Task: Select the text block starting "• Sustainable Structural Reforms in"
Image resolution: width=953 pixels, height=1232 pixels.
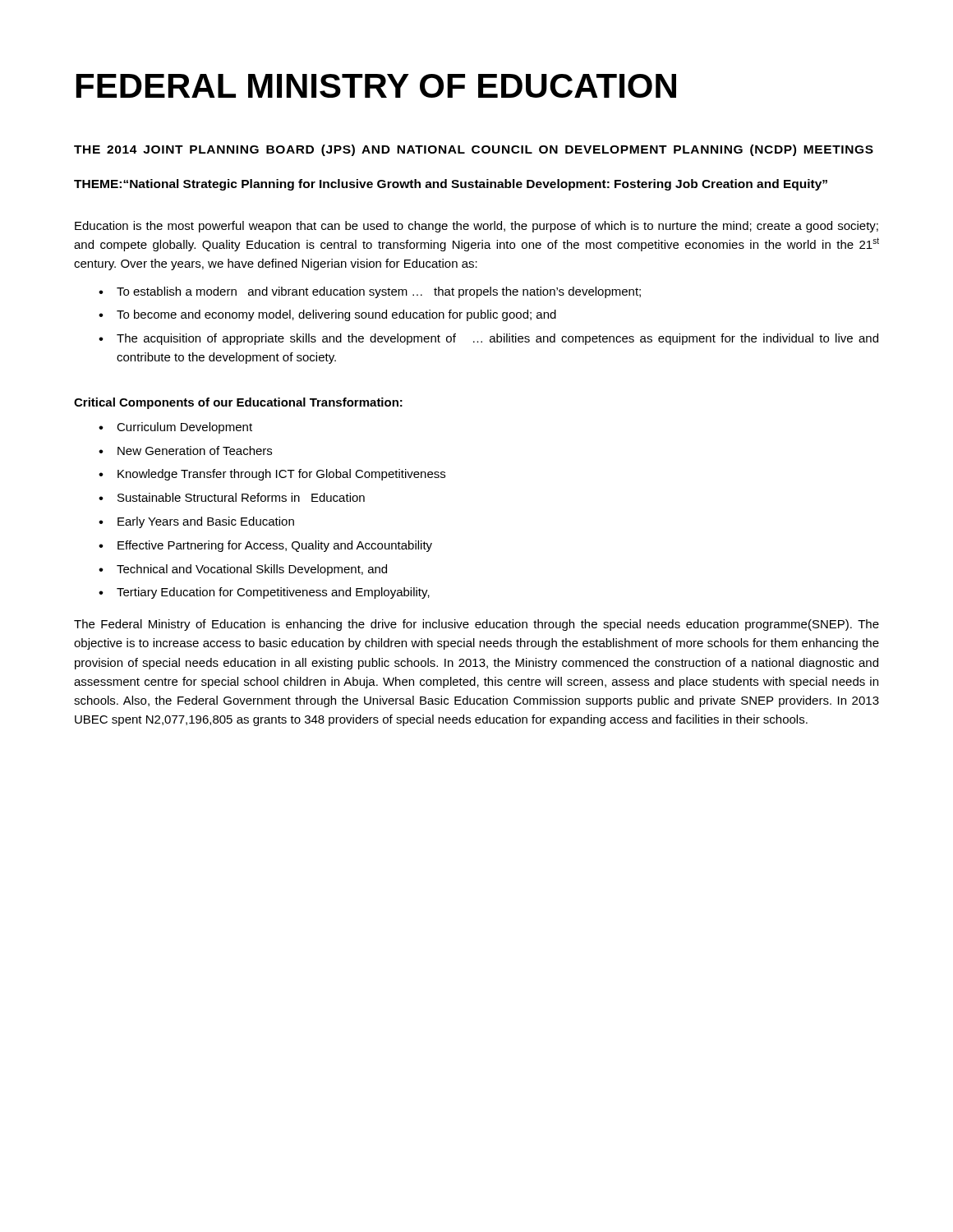Action: click(x=232, y=497)
